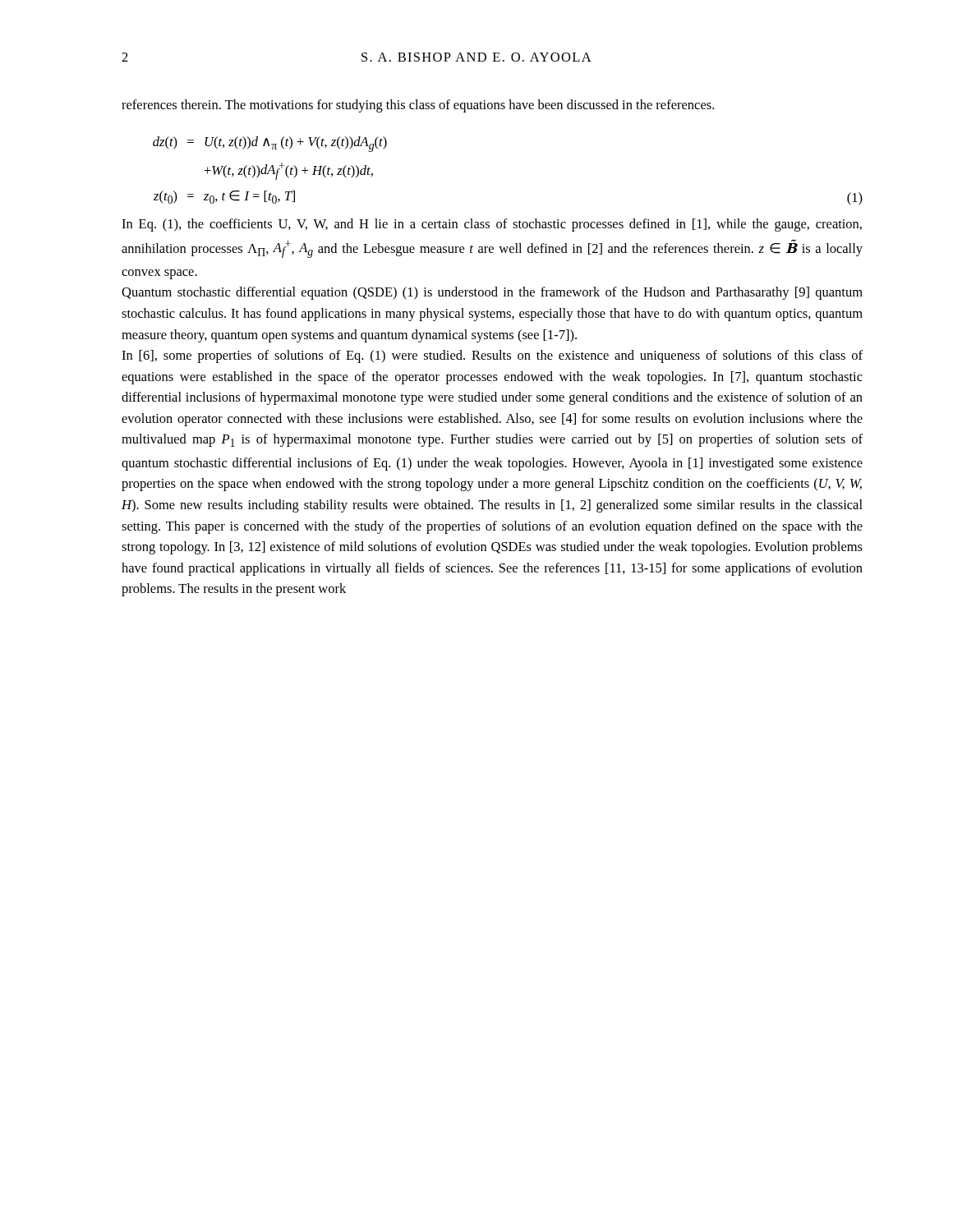This screenshot has width=953, height=1232.
Task: Find the block on this page that starts "In Eq. (1), the coefficients U, V,"
Action: (492, 407)
